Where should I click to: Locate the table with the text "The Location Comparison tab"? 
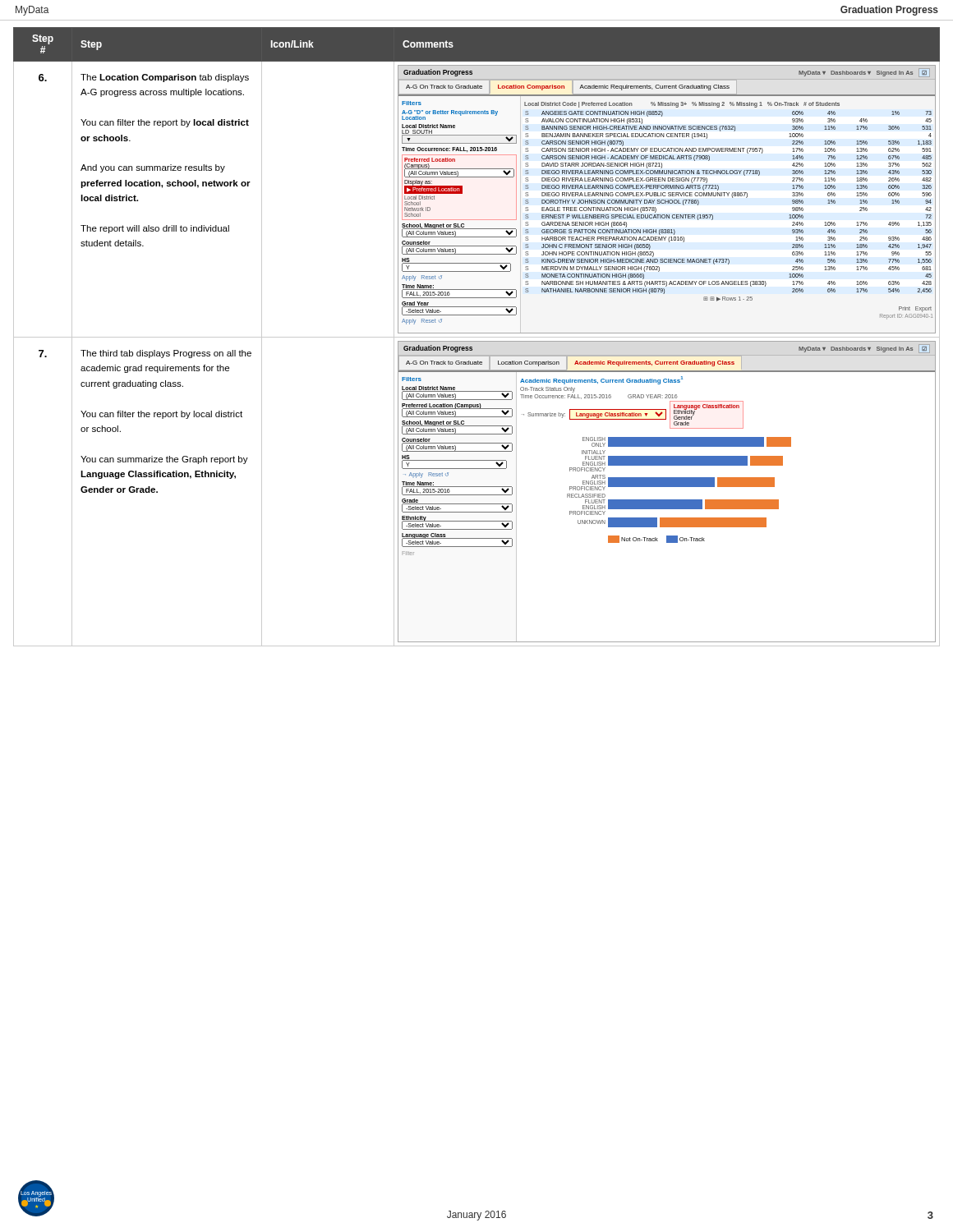pyautogui.click(x=476, y=337)
